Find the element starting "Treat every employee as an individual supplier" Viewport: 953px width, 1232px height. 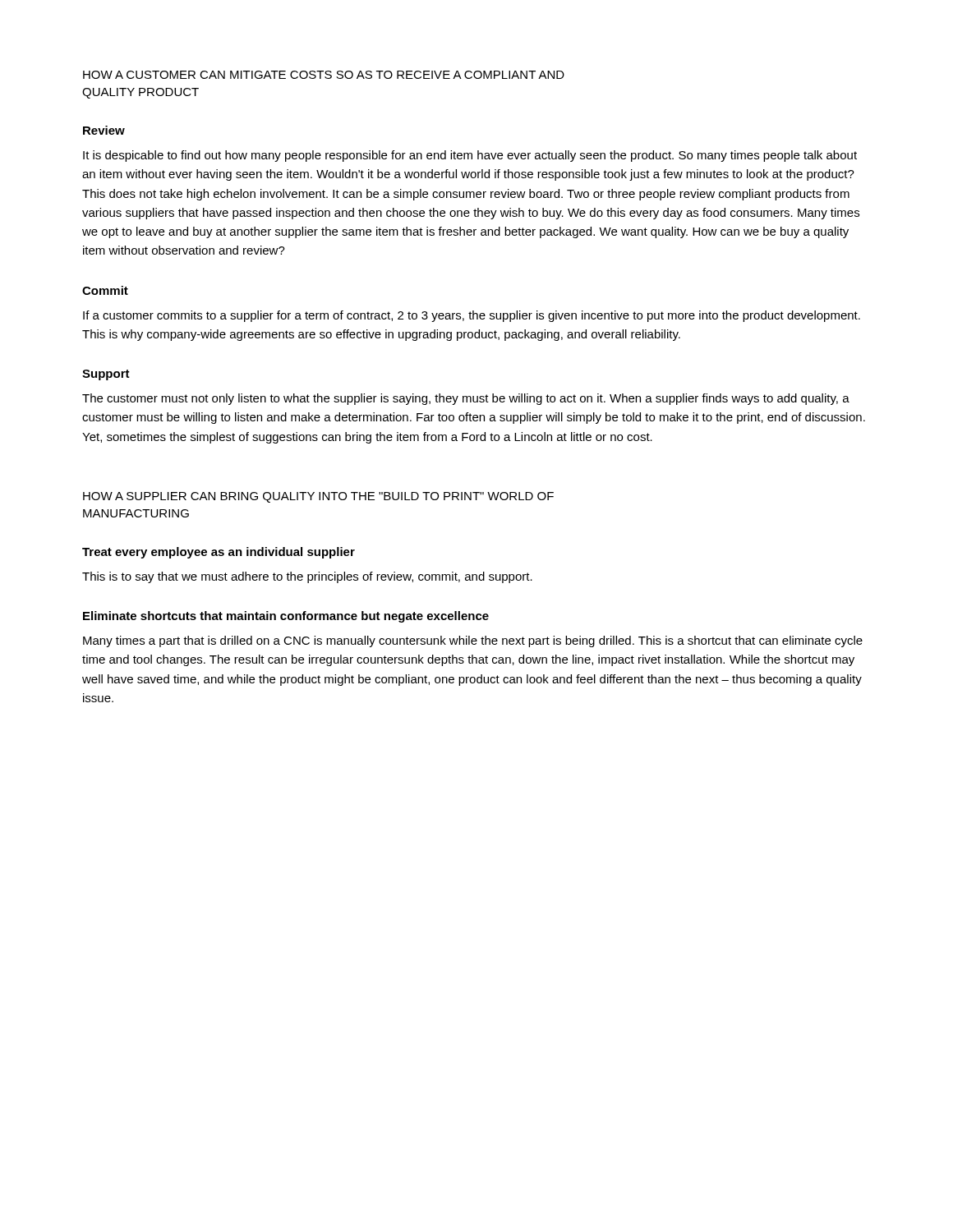click(x=218, y=551)
